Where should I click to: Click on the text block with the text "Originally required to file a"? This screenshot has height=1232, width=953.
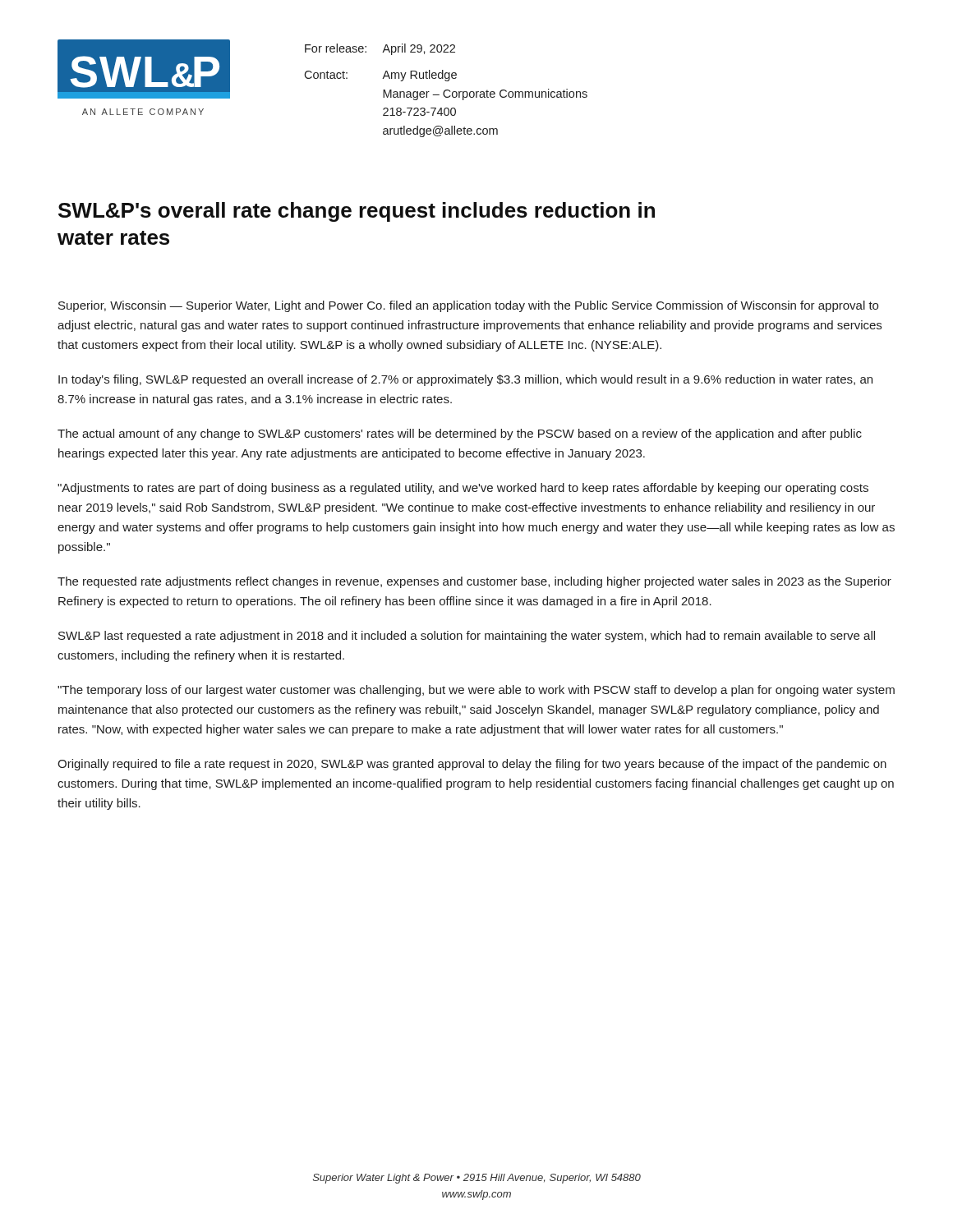[476, 783]
